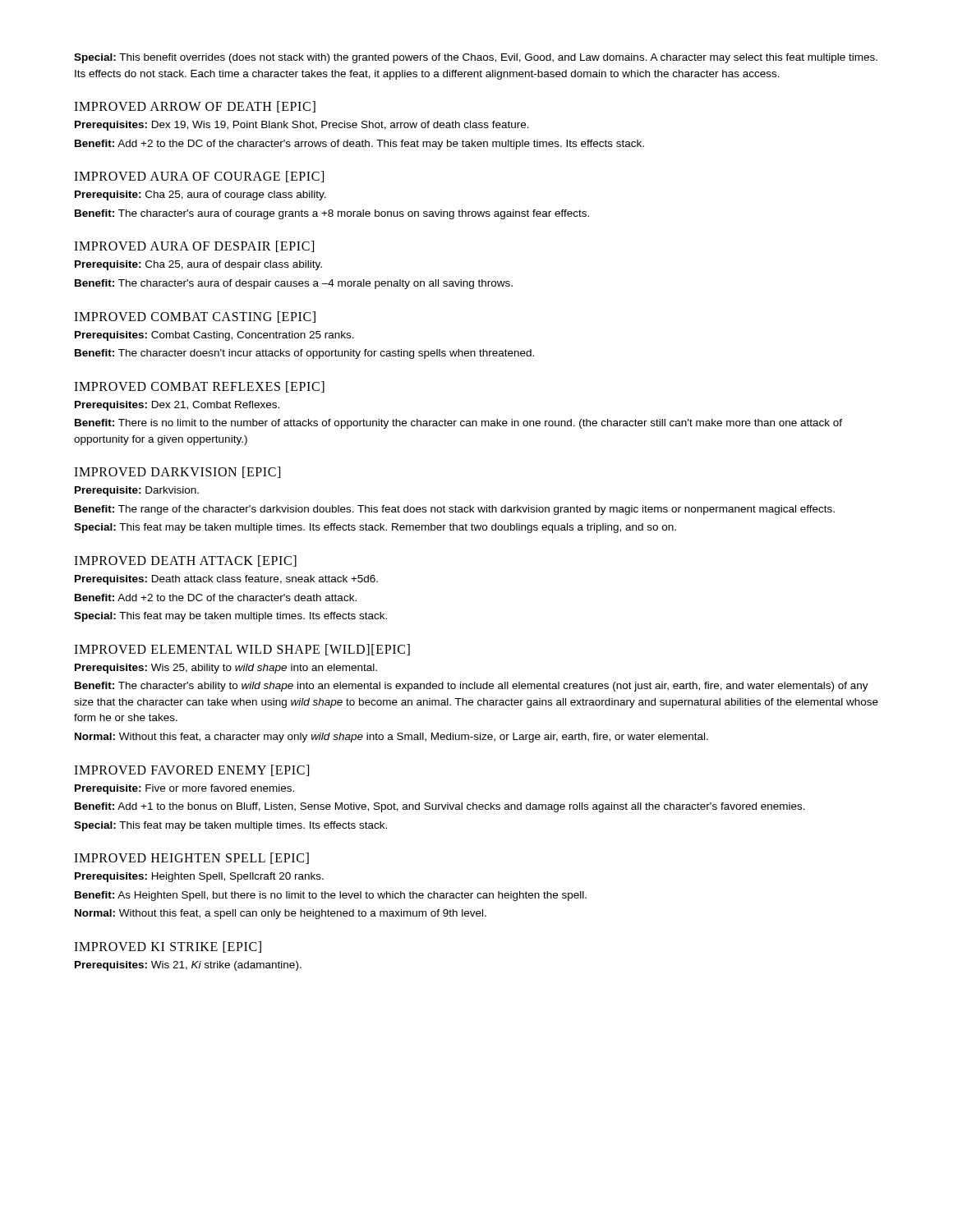Locate the text block starting "Prerequisites: Wis 25, ability to"
The width and height of the screenshot is (953, 1232).
(476, 702)
